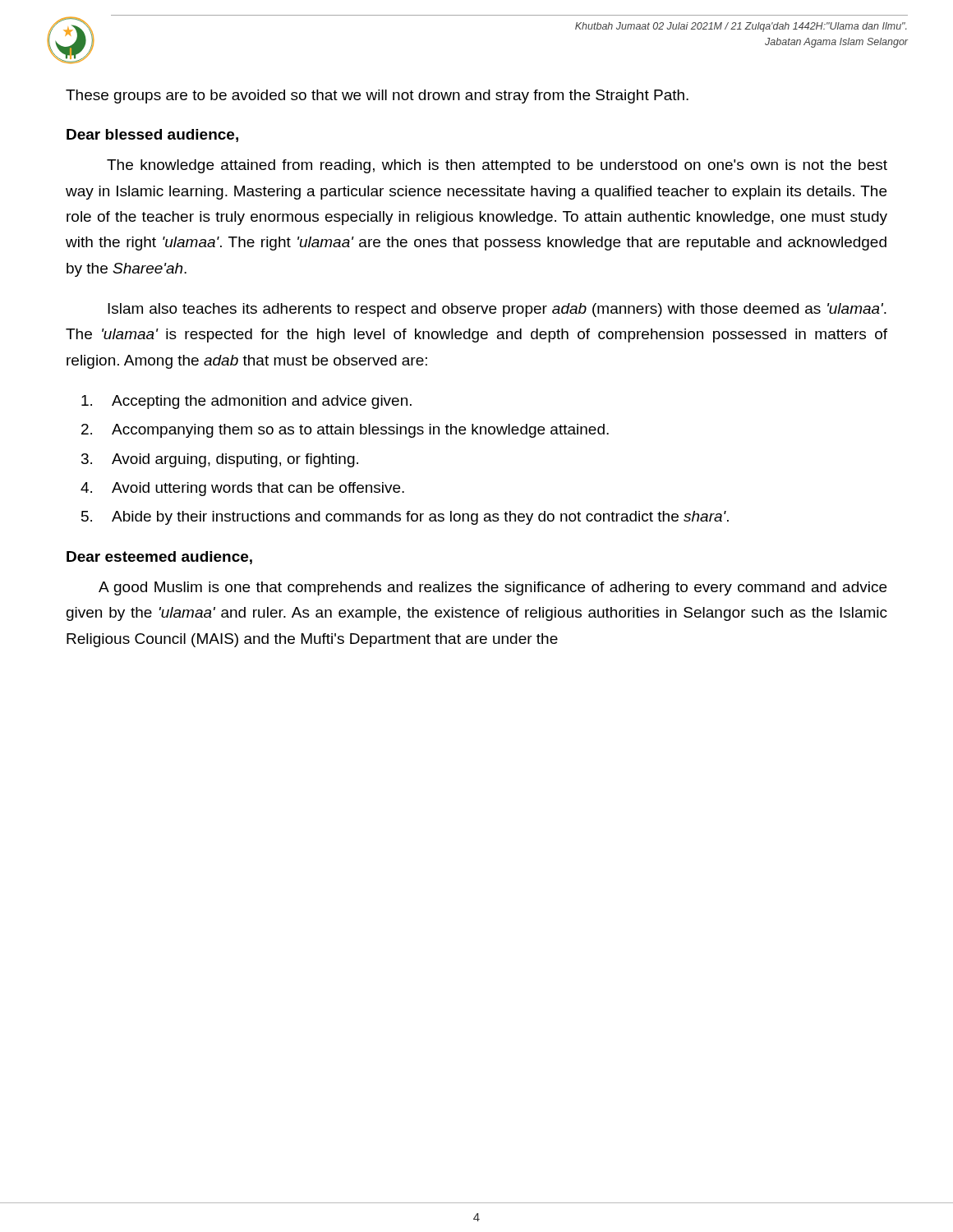Click the passage that begins "5. Abide by their instructions and commands for"
The image size is (953, 1232).
(x=476, y=517)
